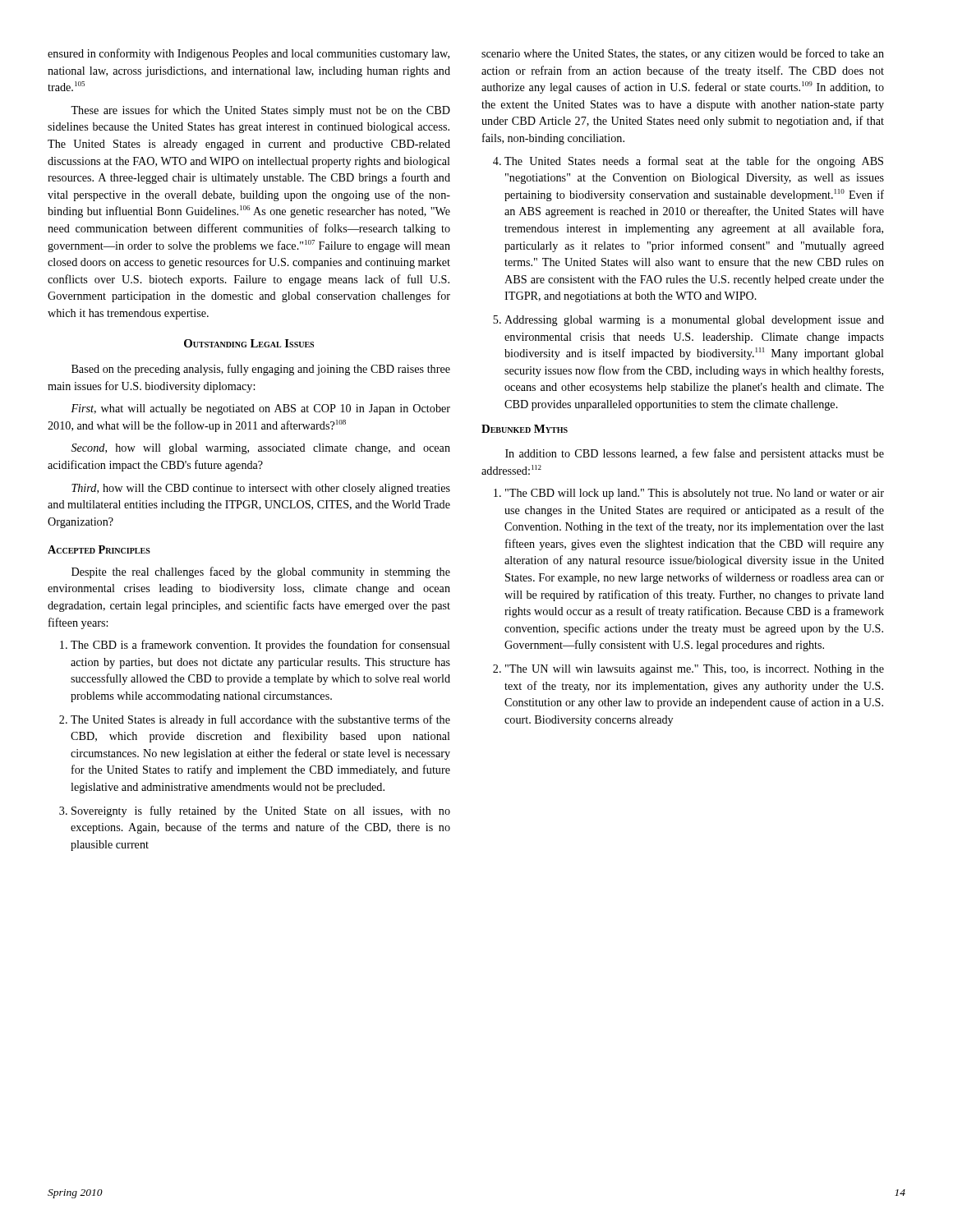Locate the list item that reads ""The CBD will lock up"
This screenshot has width=953, height=1232.
(694, 569)
